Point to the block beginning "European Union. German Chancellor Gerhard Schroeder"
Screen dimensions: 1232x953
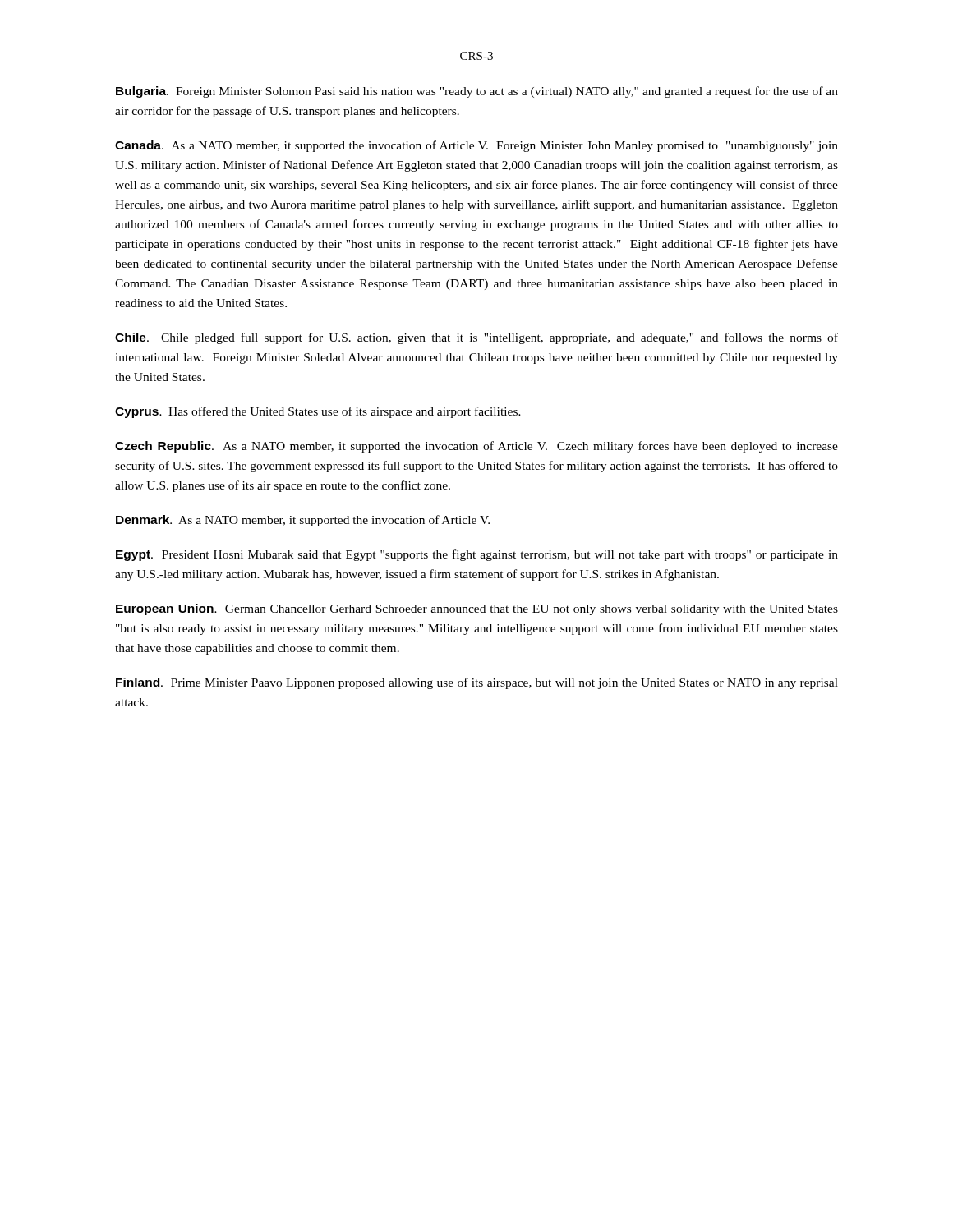[476, 628]
